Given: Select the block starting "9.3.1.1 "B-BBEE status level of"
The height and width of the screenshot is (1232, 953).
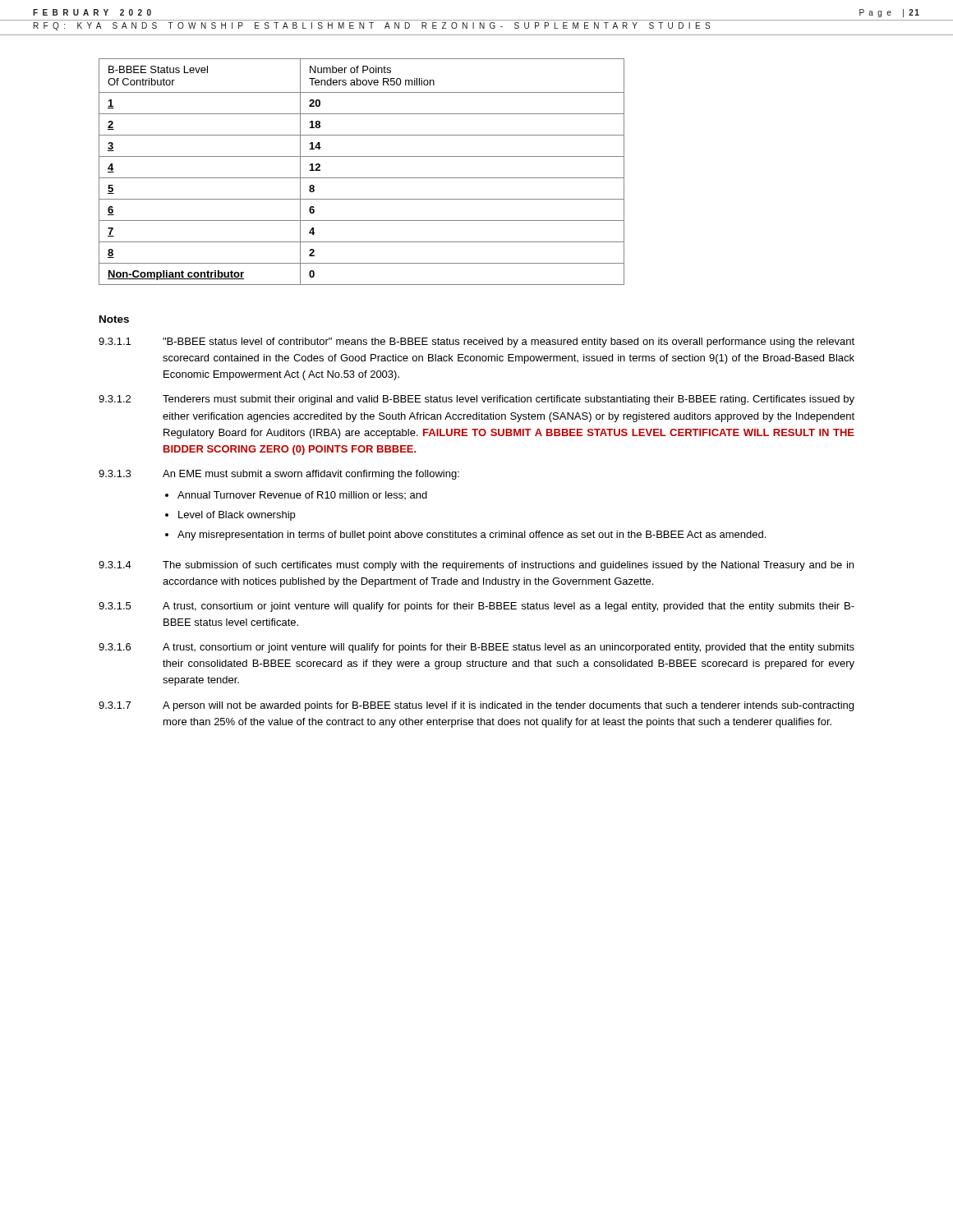Looking at the screenshot, I should point(476,358).
